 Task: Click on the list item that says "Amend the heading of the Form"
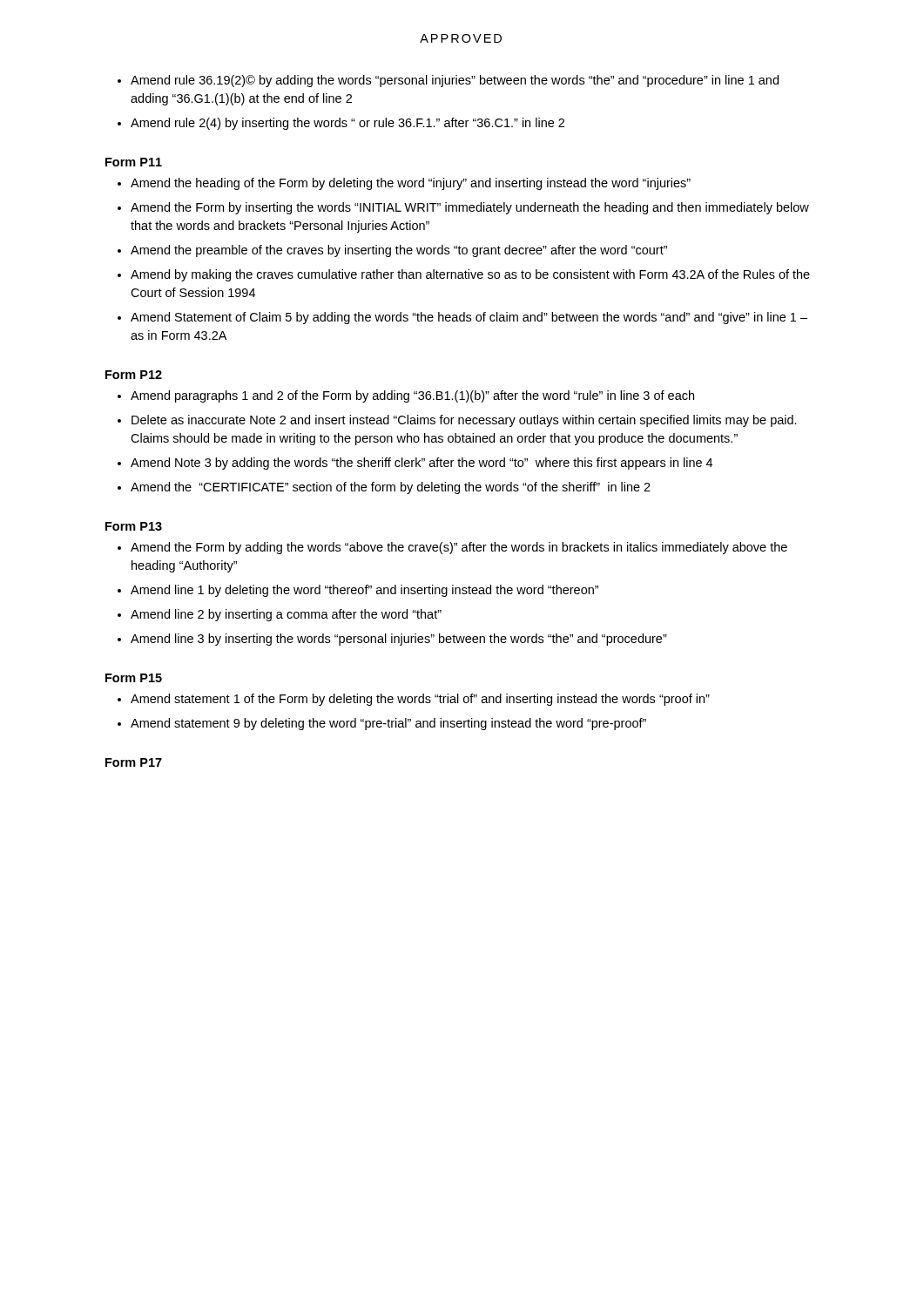point(411,183)
